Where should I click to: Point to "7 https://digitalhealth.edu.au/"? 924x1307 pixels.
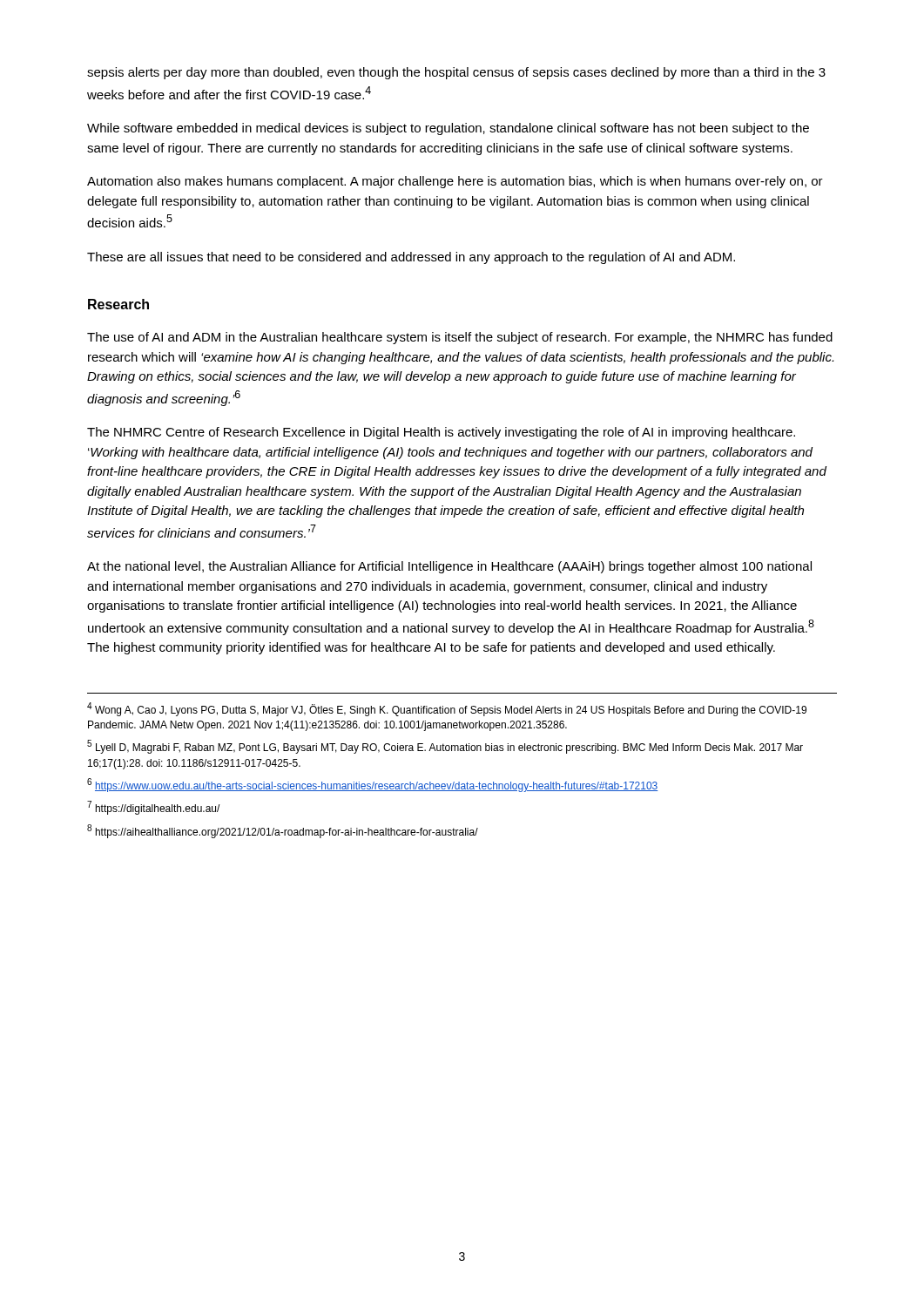[153, 808]
